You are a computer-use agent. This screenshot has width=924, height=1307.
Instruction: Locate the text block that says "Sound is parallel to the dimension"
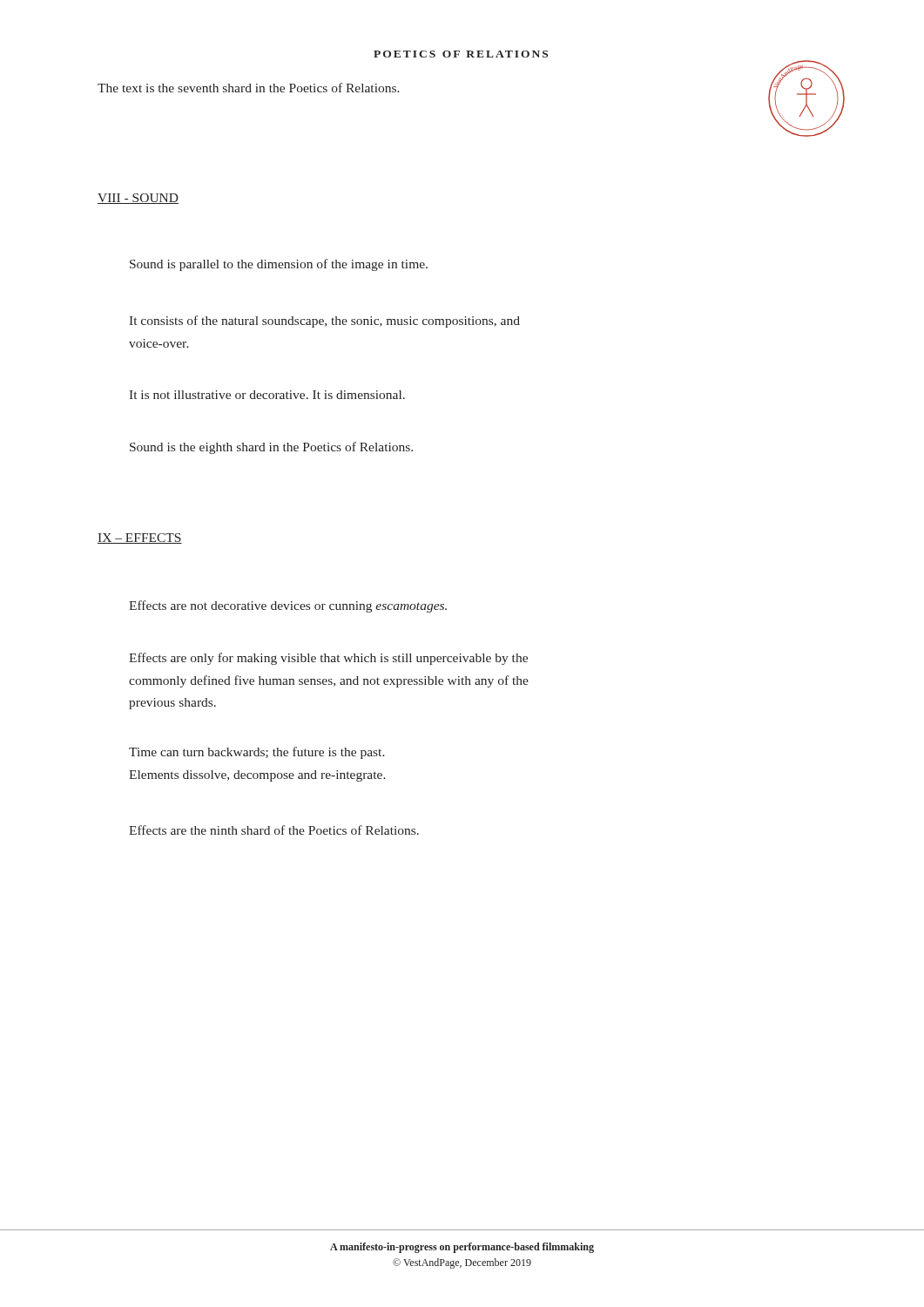click(x=279, y=265)
